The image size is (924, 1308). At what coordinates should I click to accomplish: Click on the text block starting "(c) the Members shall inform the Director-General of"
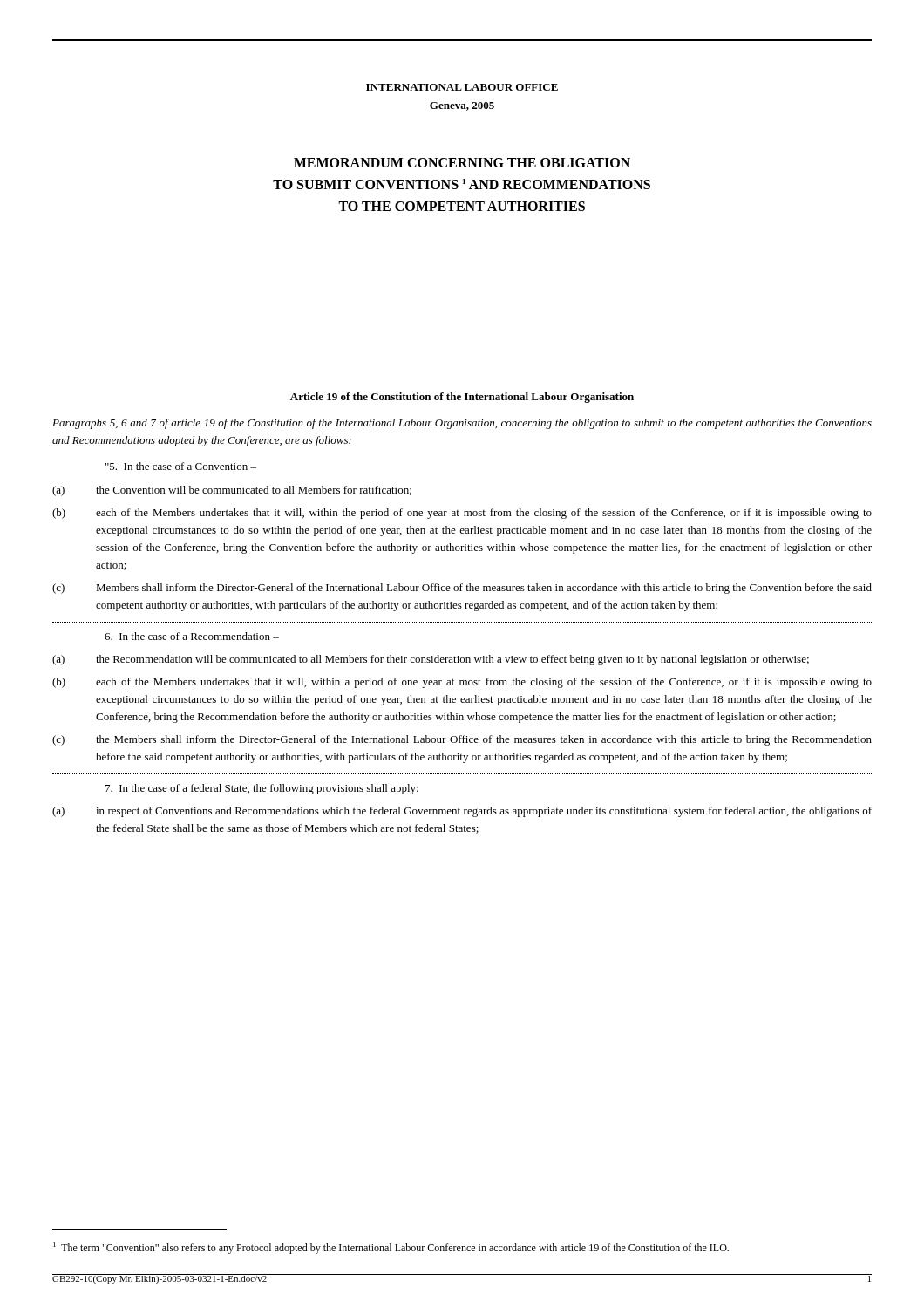coord(462,749)
